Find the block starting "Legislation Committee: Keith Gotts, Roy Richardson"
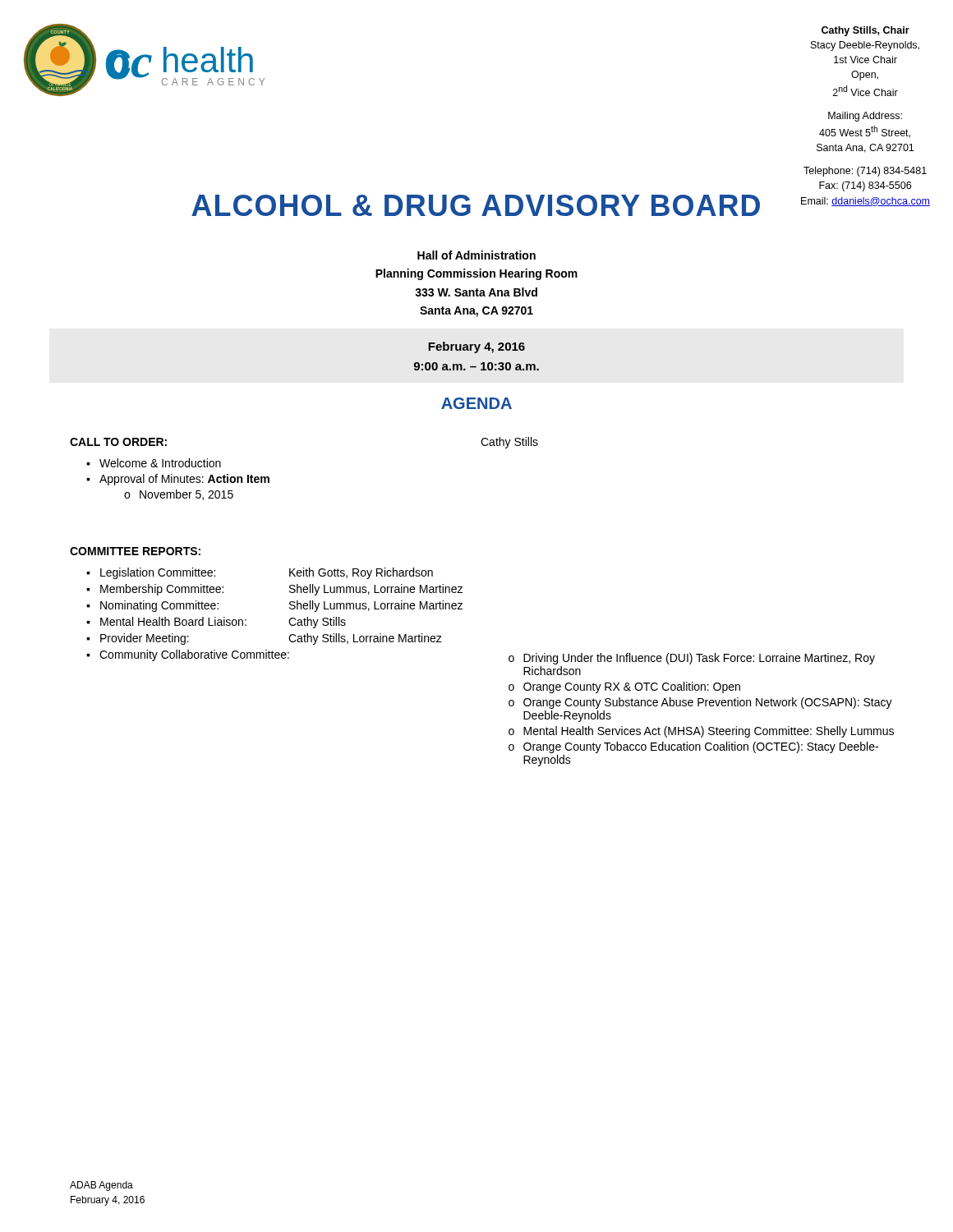The width and height of the screenshot is (953, 1232). click(x=160, y=575)
